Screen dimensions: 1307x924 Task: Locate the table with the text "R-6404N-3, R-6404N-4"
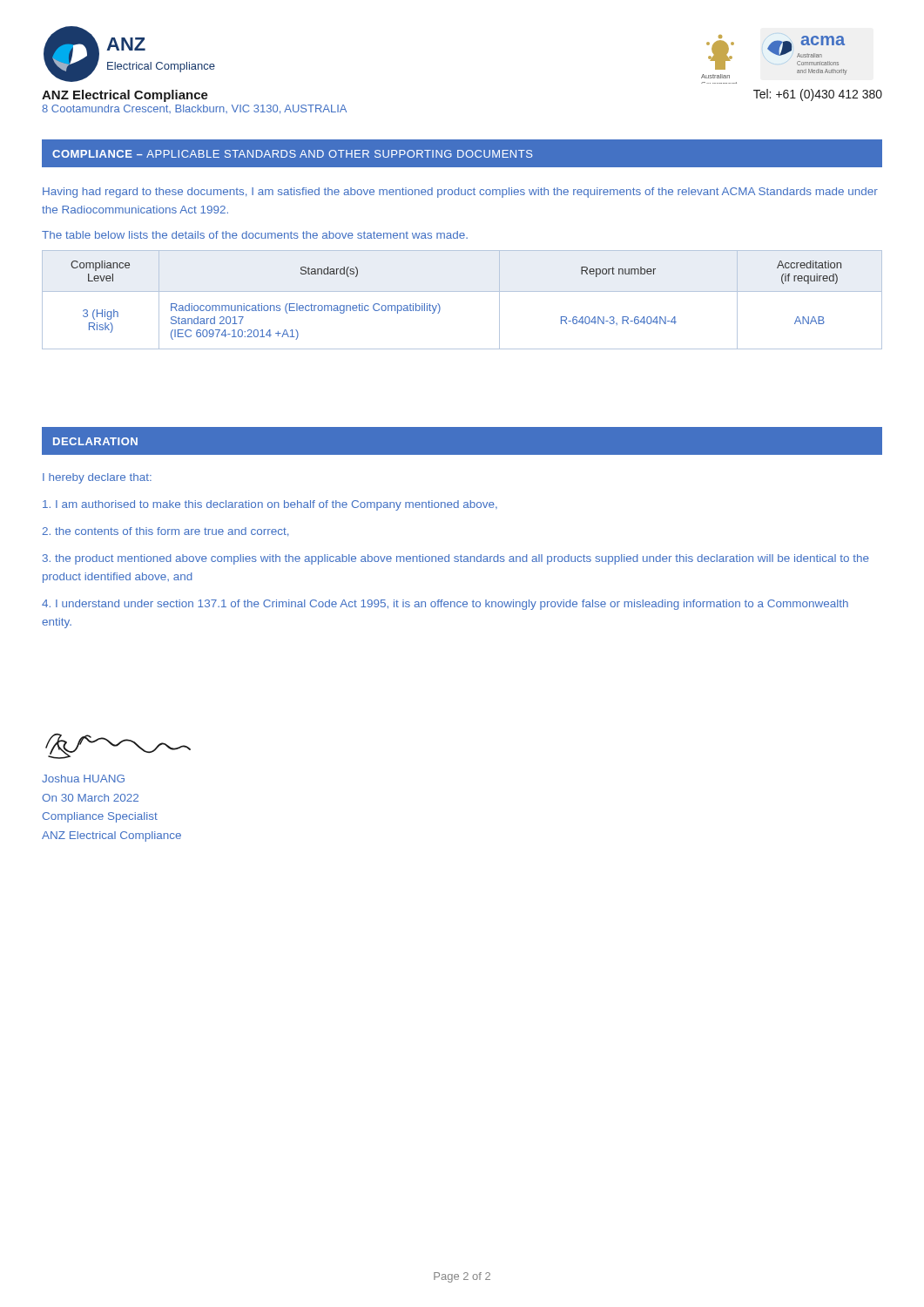pos(462,300)
